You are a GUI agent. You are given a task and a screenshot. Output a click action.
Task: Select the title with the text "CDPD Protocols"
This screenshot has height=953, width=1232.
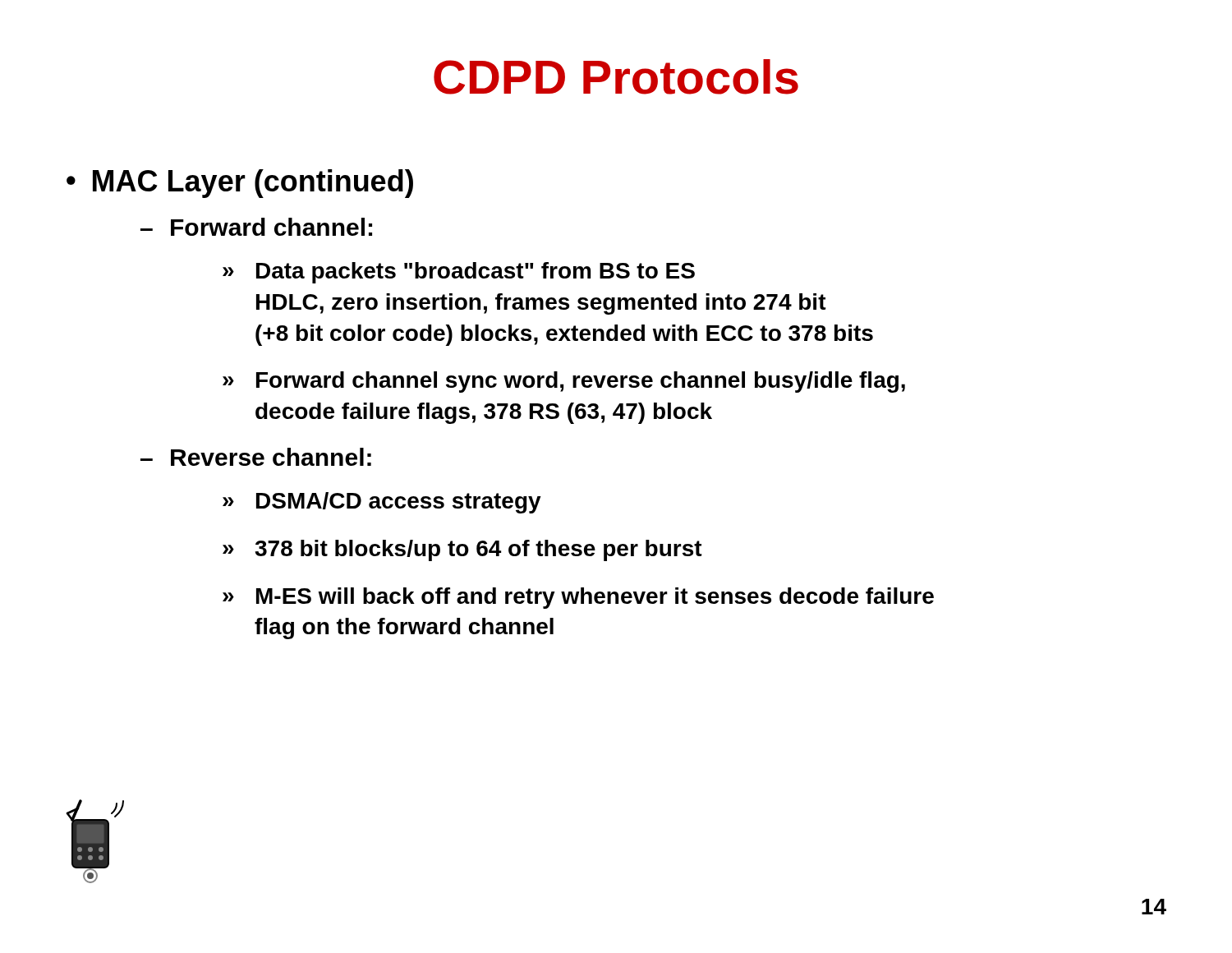click(616, 77)
